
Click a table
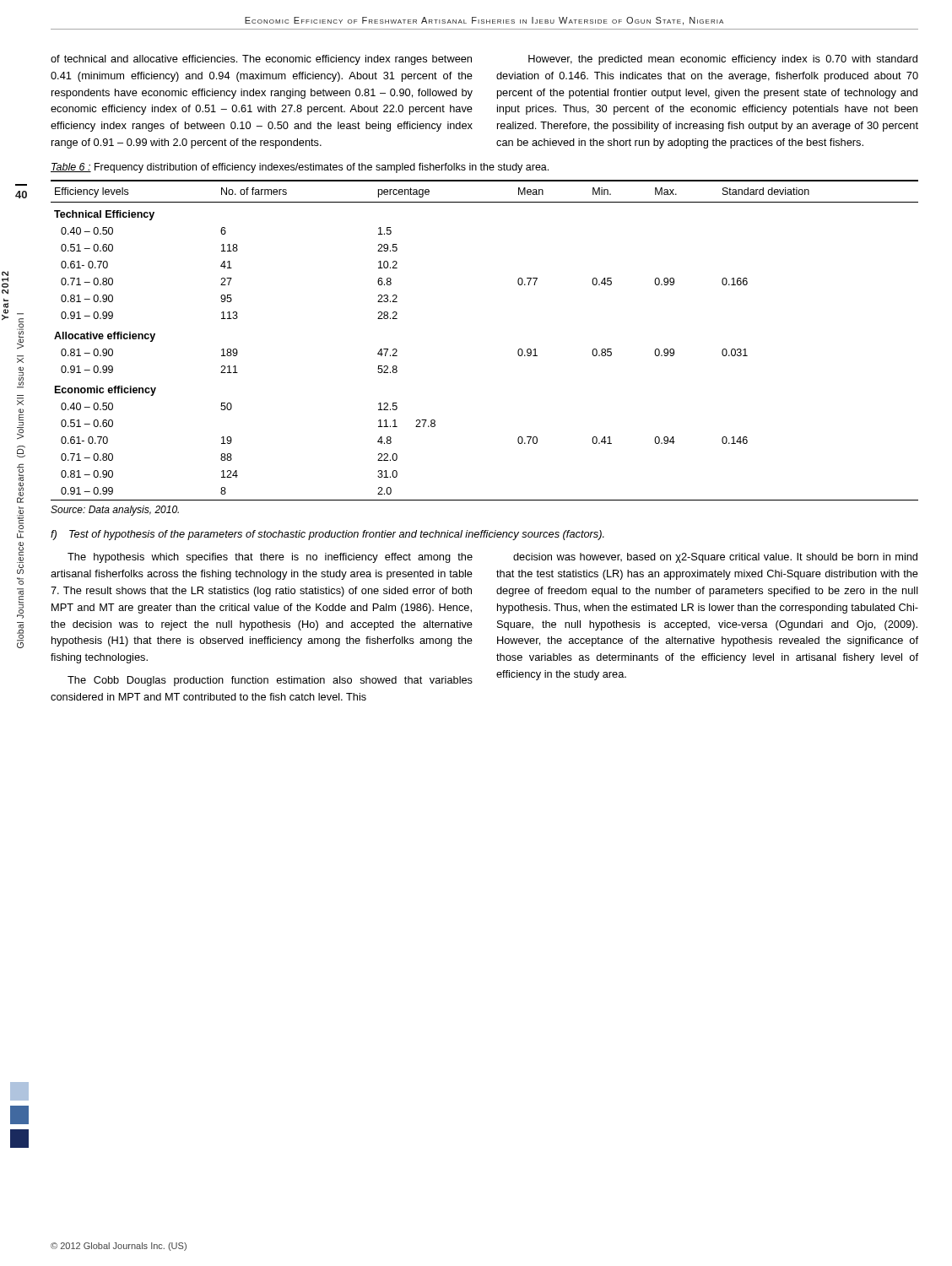click(x=484, y=340)
